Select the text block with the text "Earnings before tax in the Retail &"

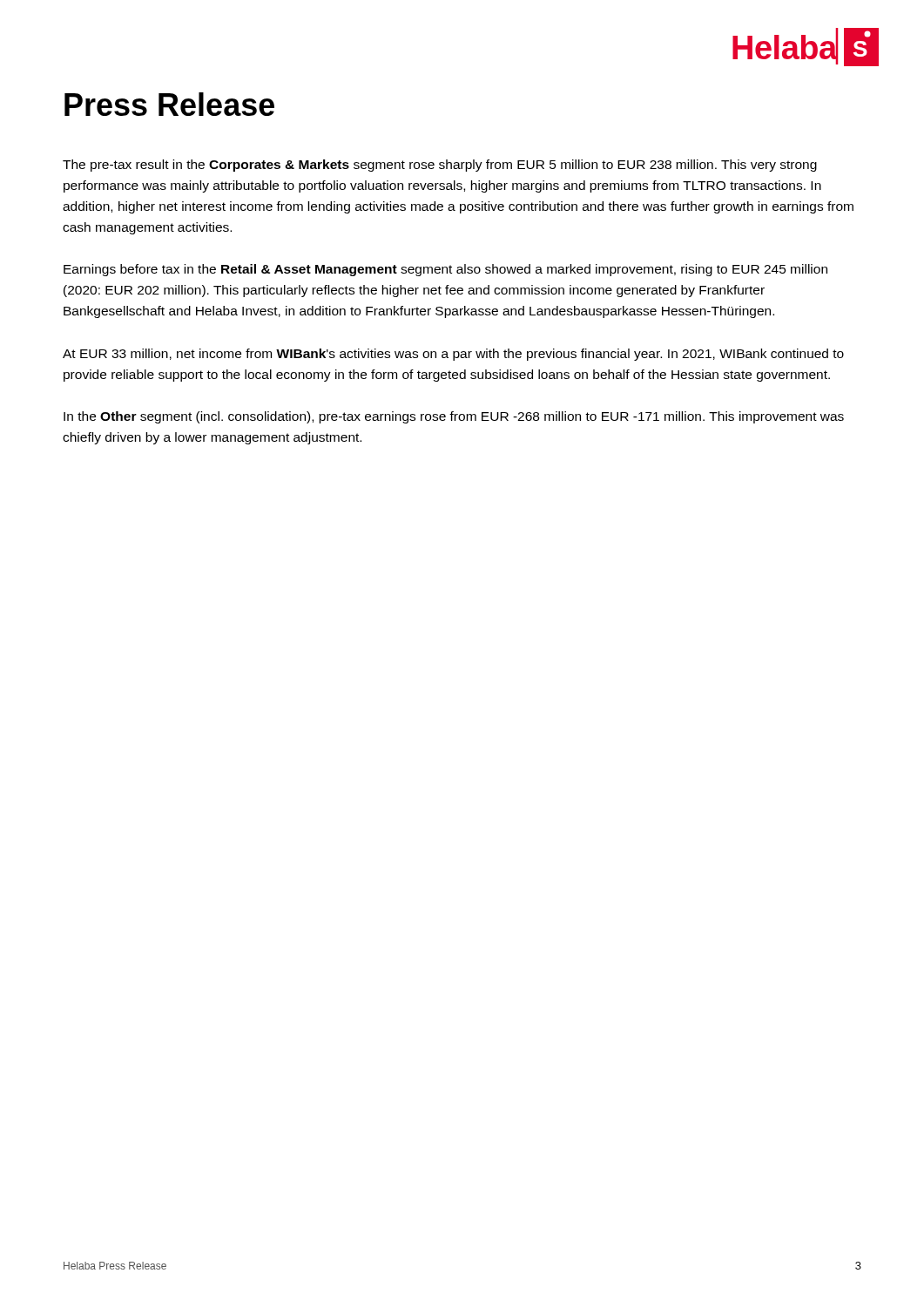(462, 291)
